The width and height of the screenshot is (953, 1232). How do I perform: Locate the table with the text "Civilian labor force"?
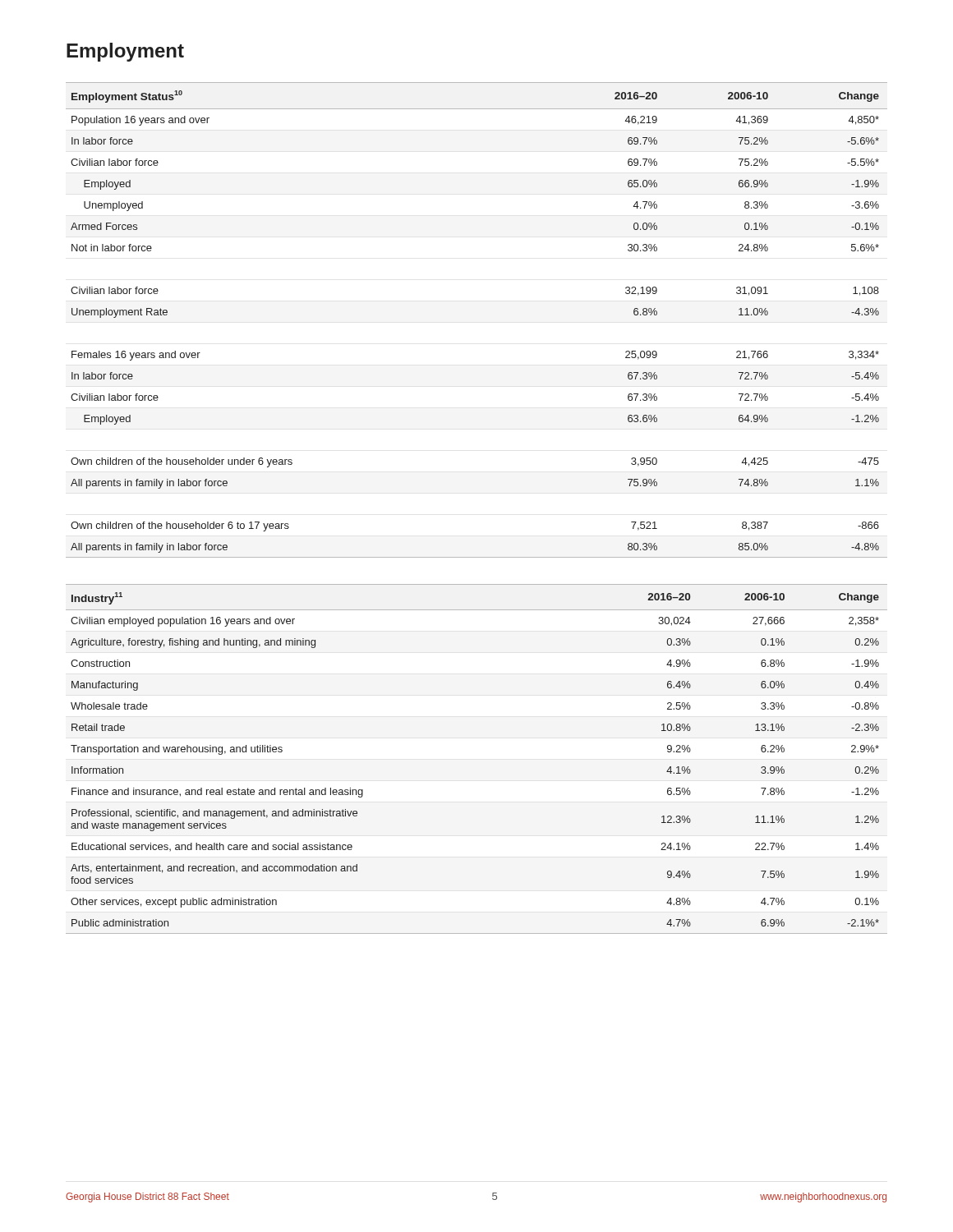click(476, 320)
